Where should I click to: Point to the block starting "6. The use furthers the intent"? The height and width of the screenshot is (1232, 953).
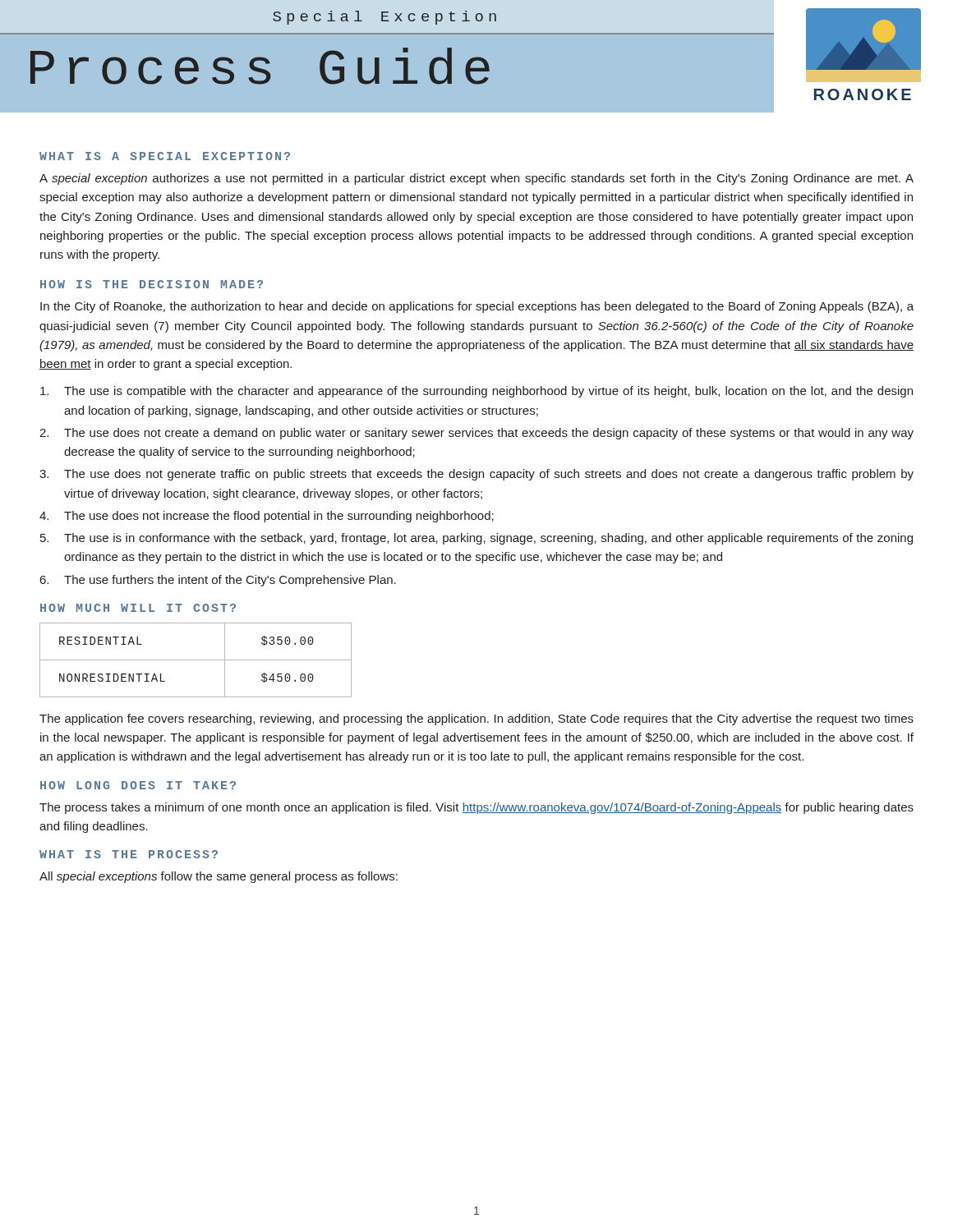click(218, 579)
